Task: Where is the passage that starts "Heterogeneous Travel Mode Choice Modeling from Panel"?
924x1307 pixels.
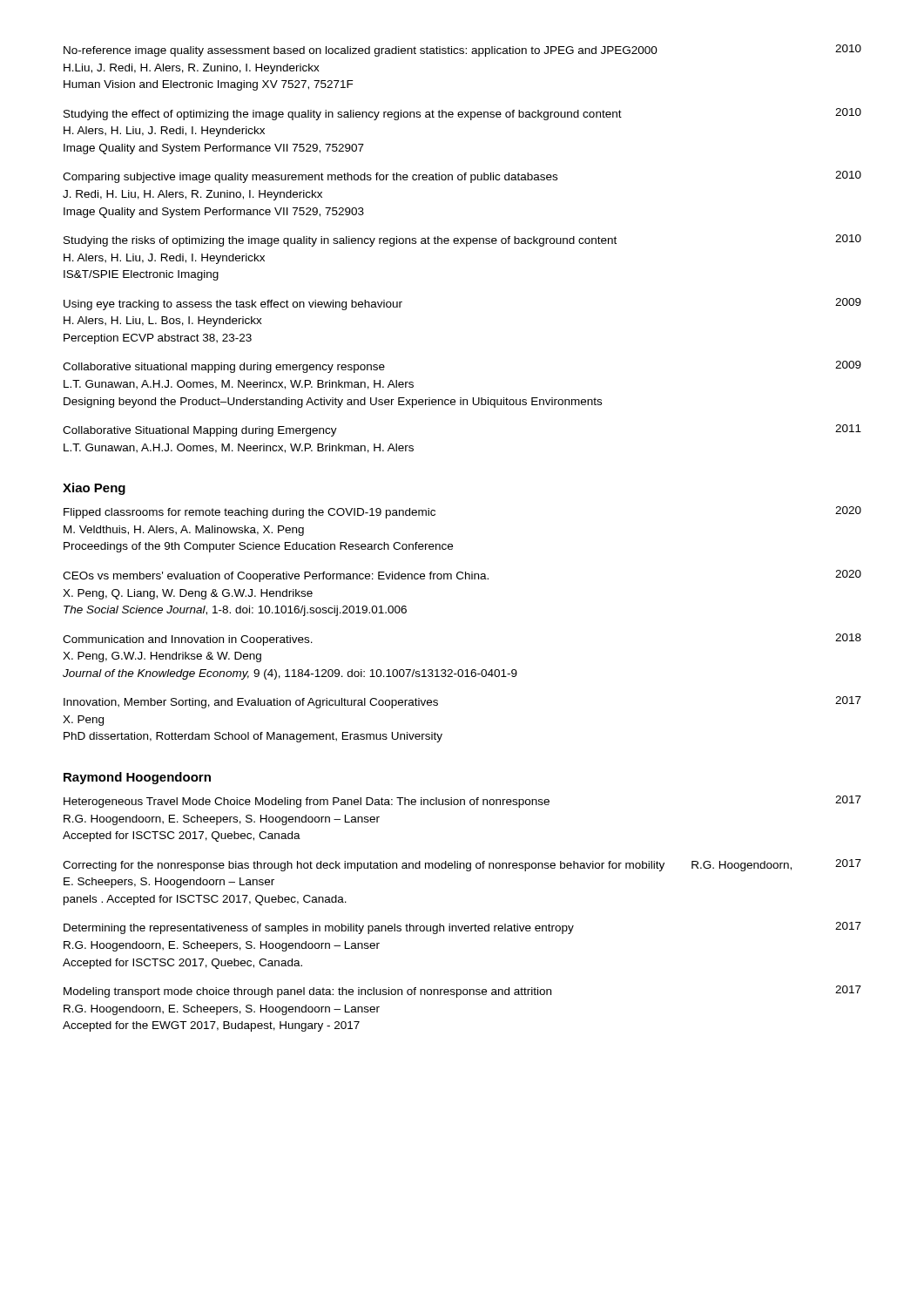Action: click(462, 802)
